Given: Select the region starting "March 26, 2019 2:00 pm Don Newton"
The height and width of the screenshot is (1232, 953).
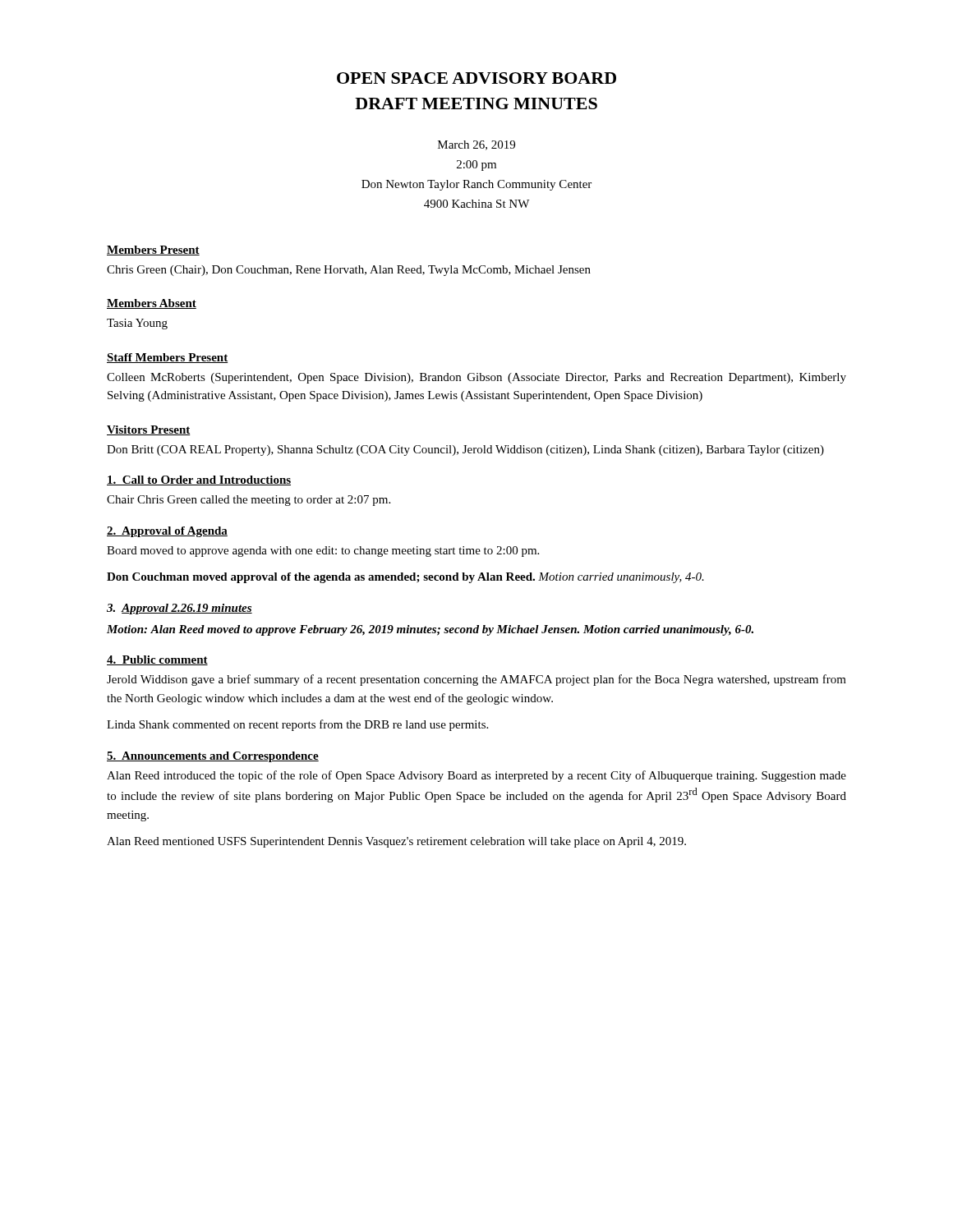Looking at the screenshot, I should click(476, 174).
